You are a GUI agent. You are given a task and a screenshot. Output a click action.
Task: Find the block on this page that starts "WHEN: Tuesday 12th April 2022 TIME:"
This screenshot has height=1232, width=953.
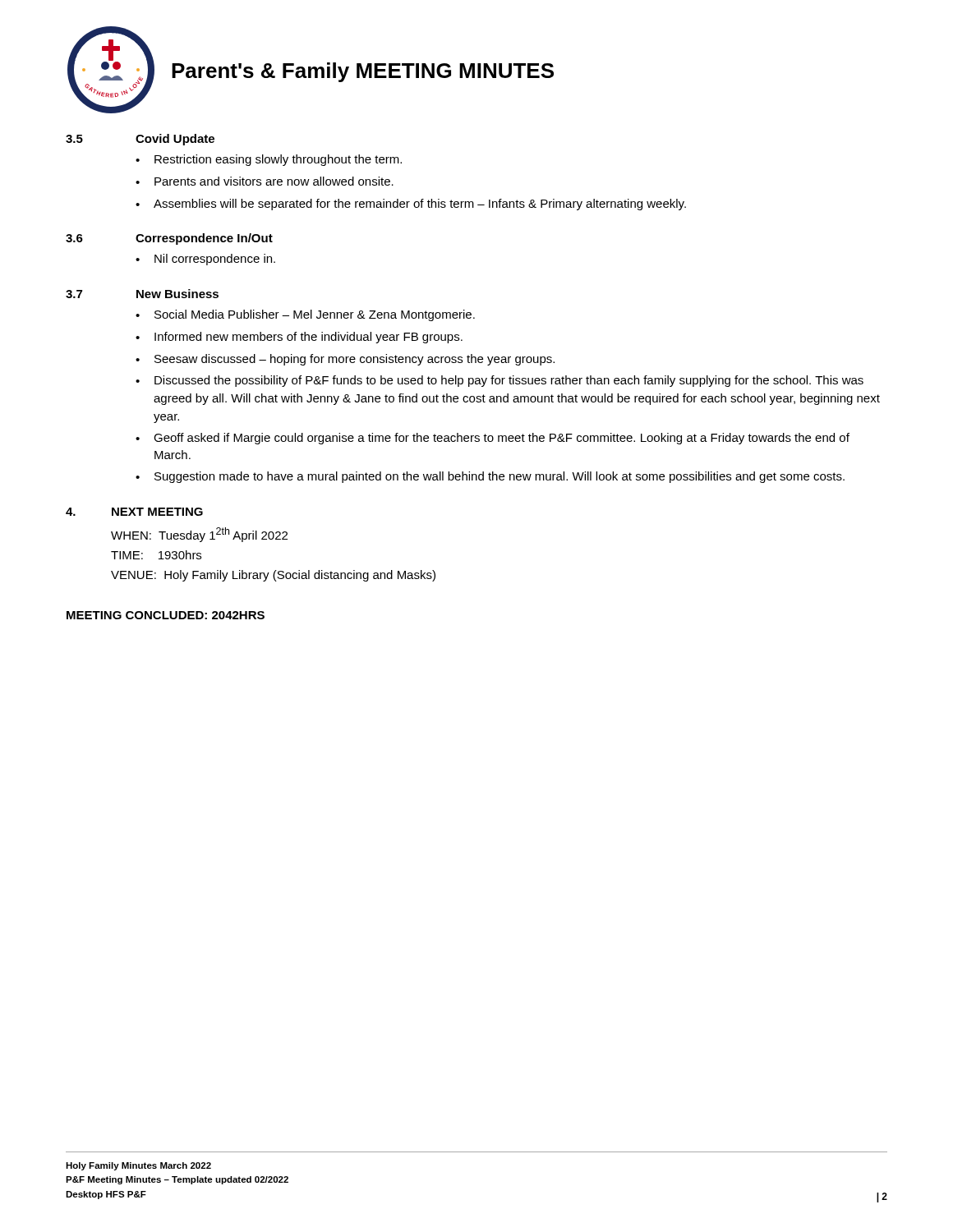(199, 535)
